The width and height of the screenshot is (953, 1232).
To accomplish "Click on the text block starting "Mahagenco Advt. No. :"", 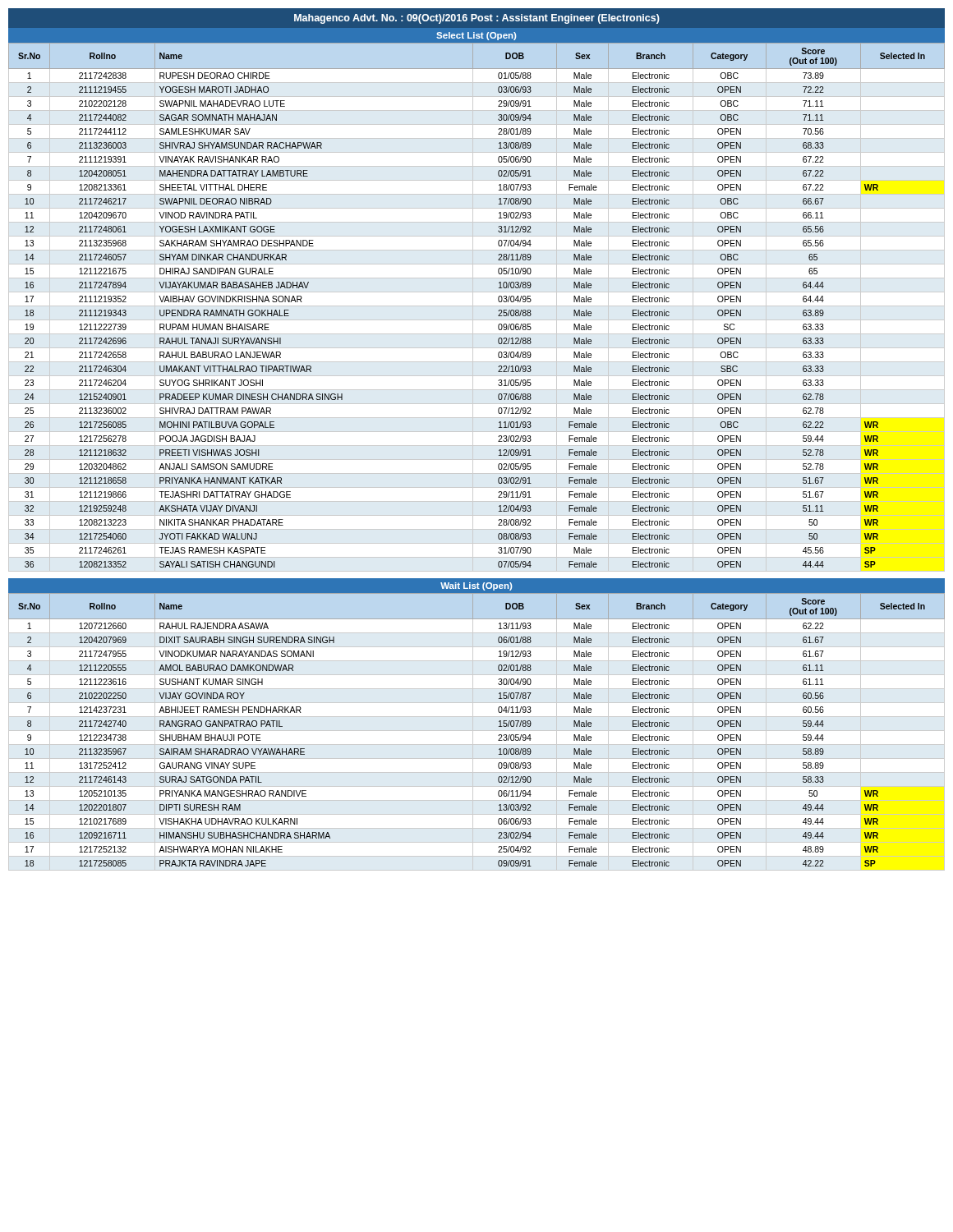I will tap(476, 18).
